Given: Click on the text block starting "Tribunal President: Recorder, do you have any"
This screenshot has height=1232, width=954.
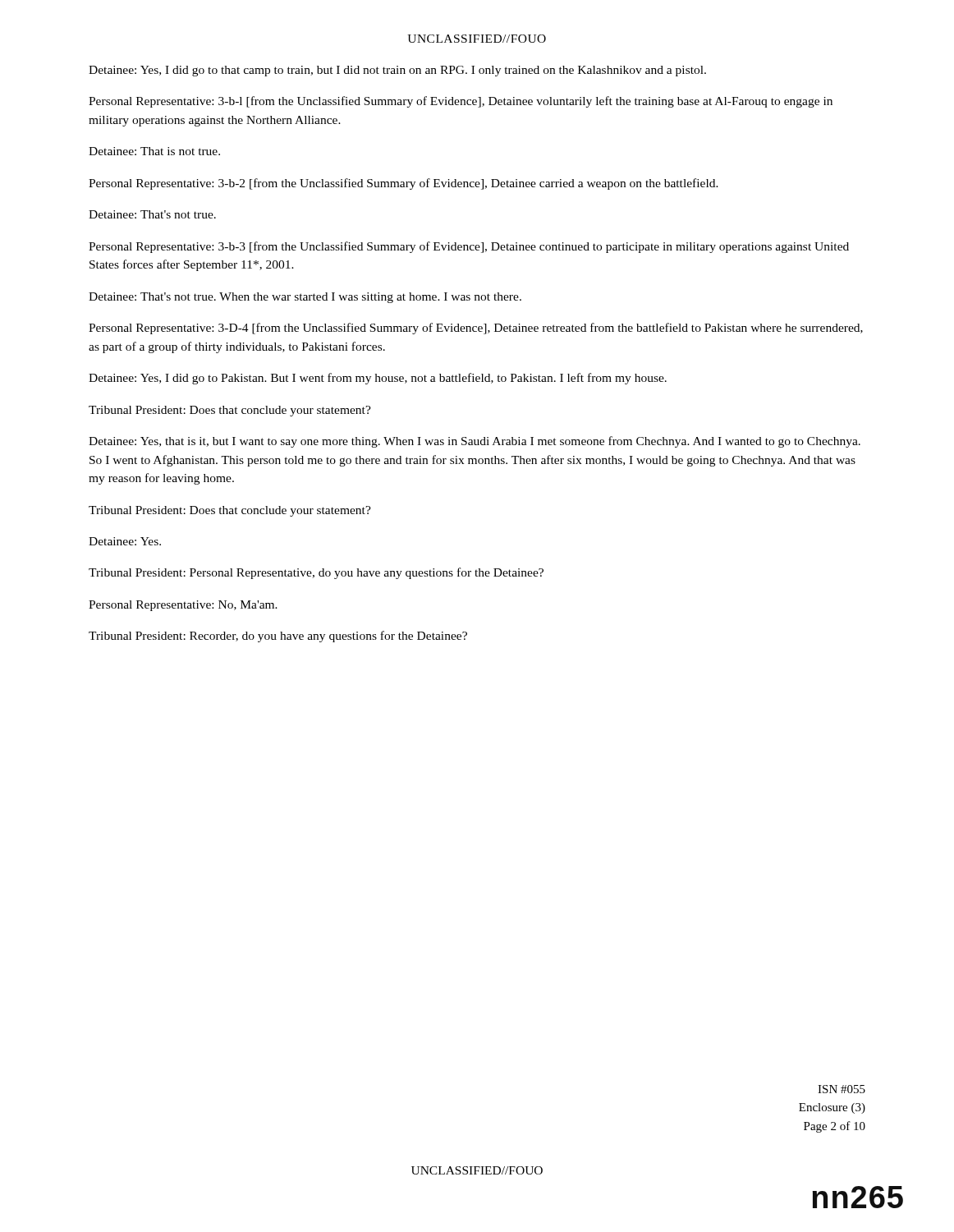Looking at the screenshot, I should coord(278,636).
